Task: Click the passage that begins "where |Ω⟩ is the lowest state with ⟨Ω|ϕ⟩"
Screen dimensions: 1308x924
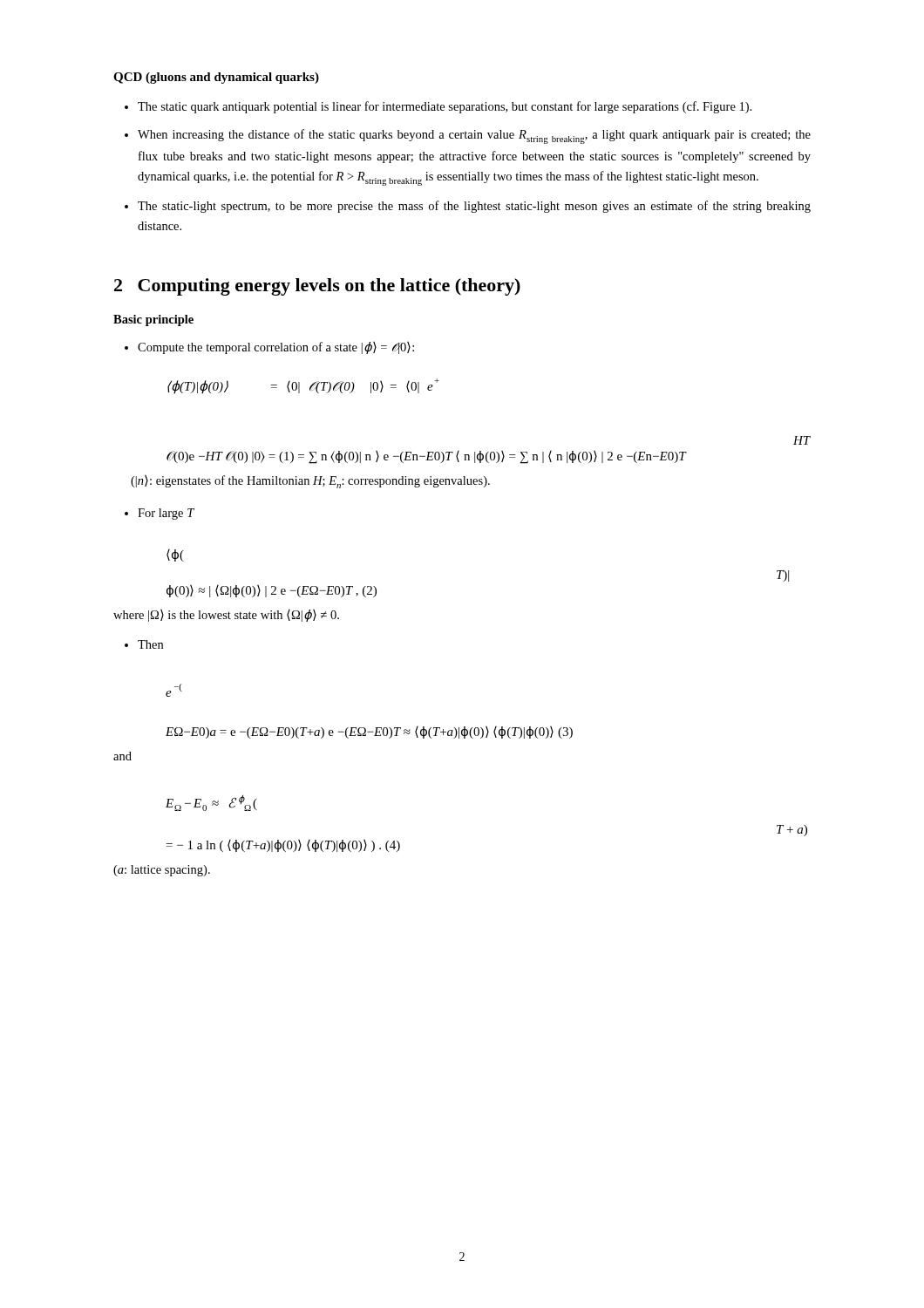Action: coord(227,615)
